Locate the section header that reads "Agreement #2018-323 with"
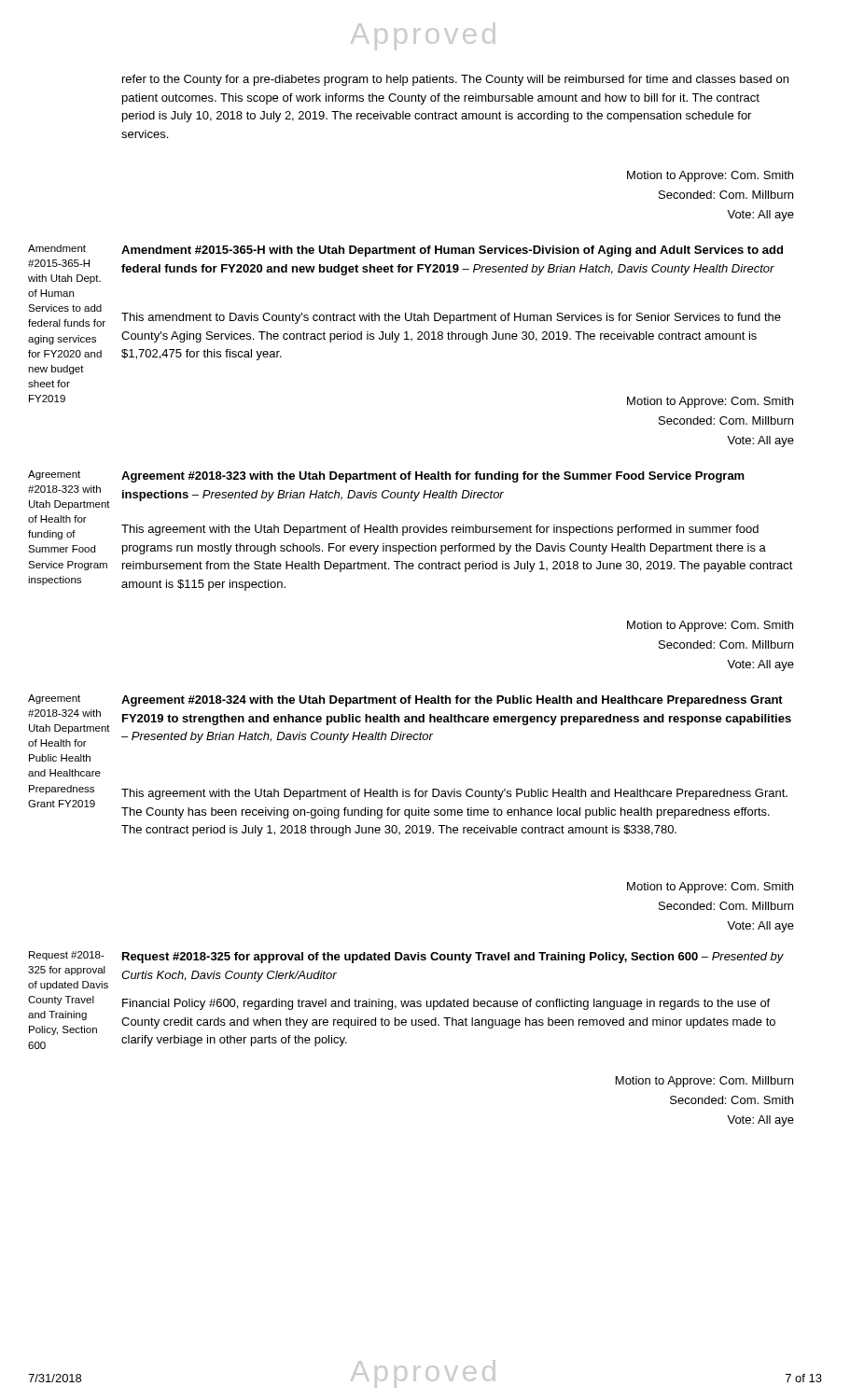850x1400 pixels. (433, 485)
